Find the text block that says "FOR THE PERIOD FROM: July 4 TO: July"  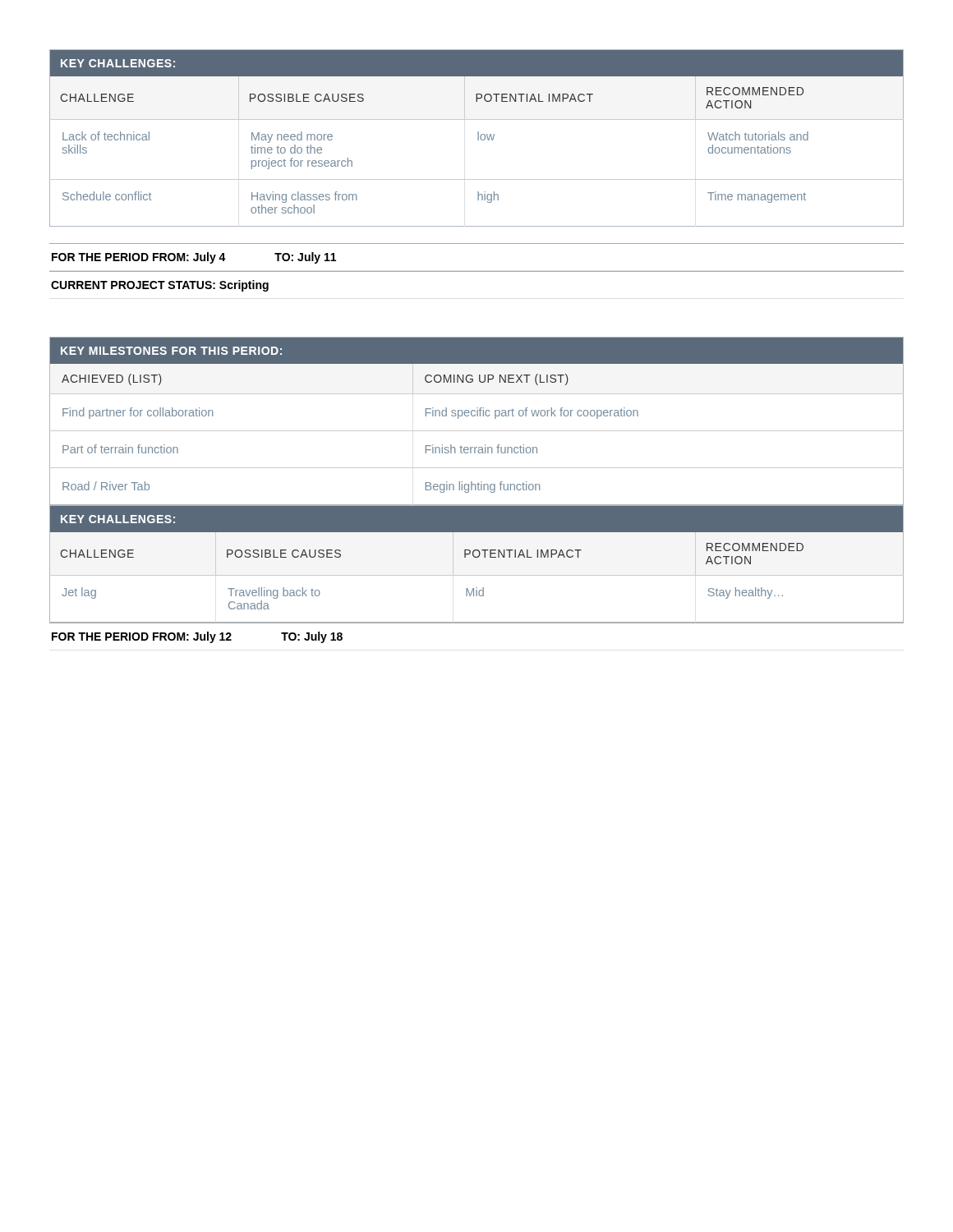[194, 257]
